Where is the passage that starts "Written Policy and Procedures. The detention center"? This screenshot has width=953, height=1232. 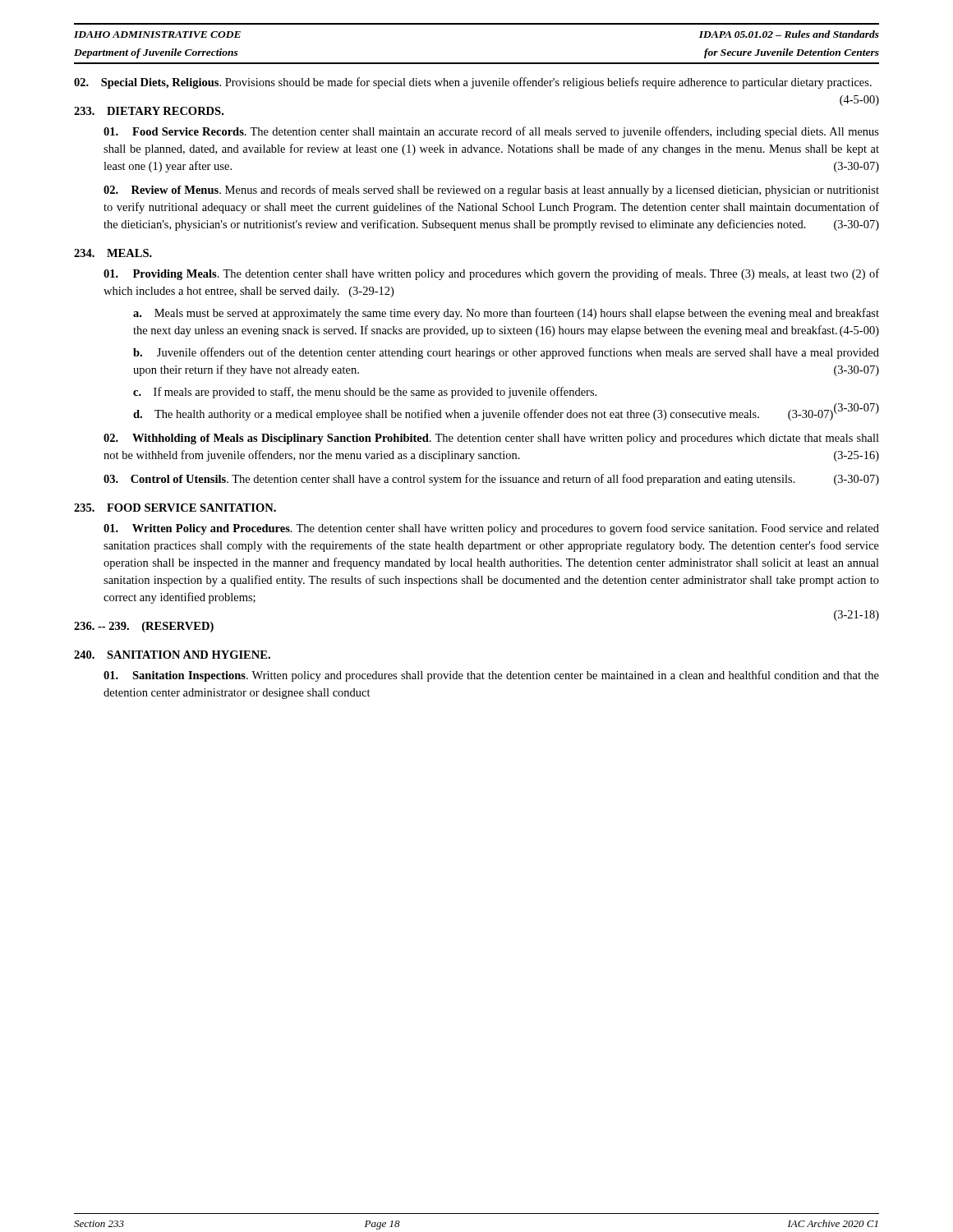pos(491,564)
